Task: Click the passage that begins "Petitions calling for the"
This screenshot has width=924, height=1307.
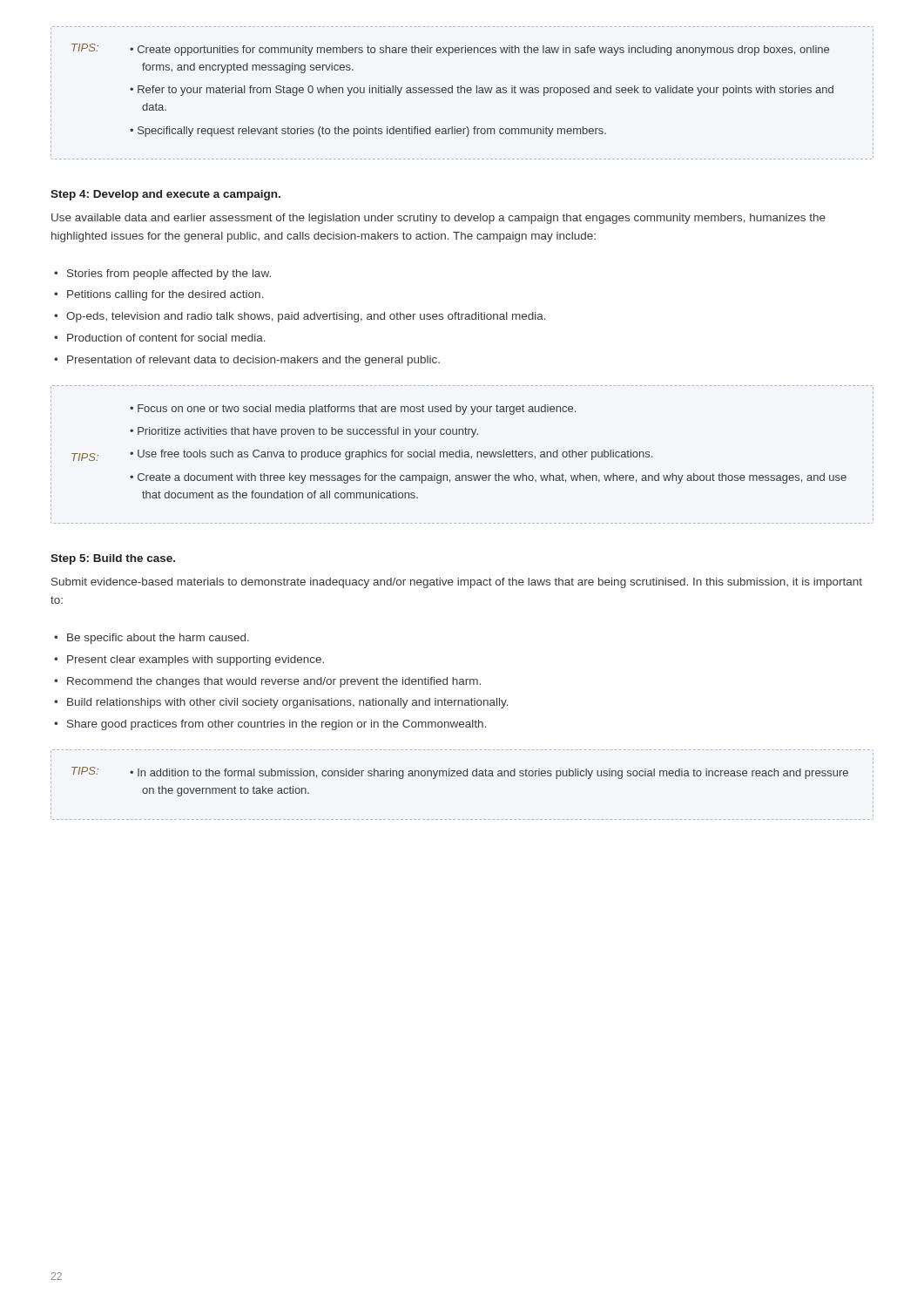Action: coord(165,294)
